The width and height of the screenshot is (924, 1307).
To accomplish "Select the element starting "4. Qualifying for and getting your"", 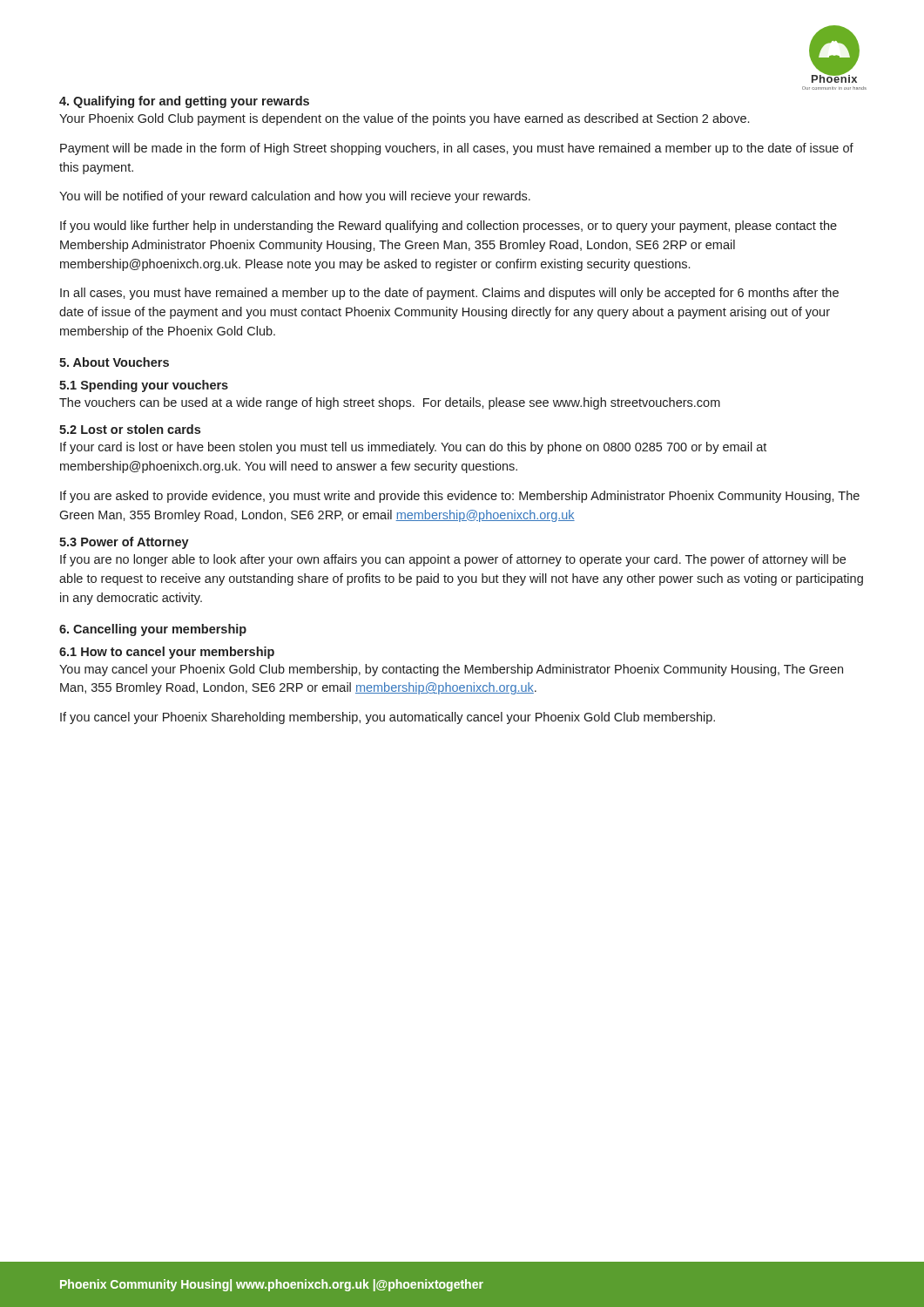I will [184, 101].
